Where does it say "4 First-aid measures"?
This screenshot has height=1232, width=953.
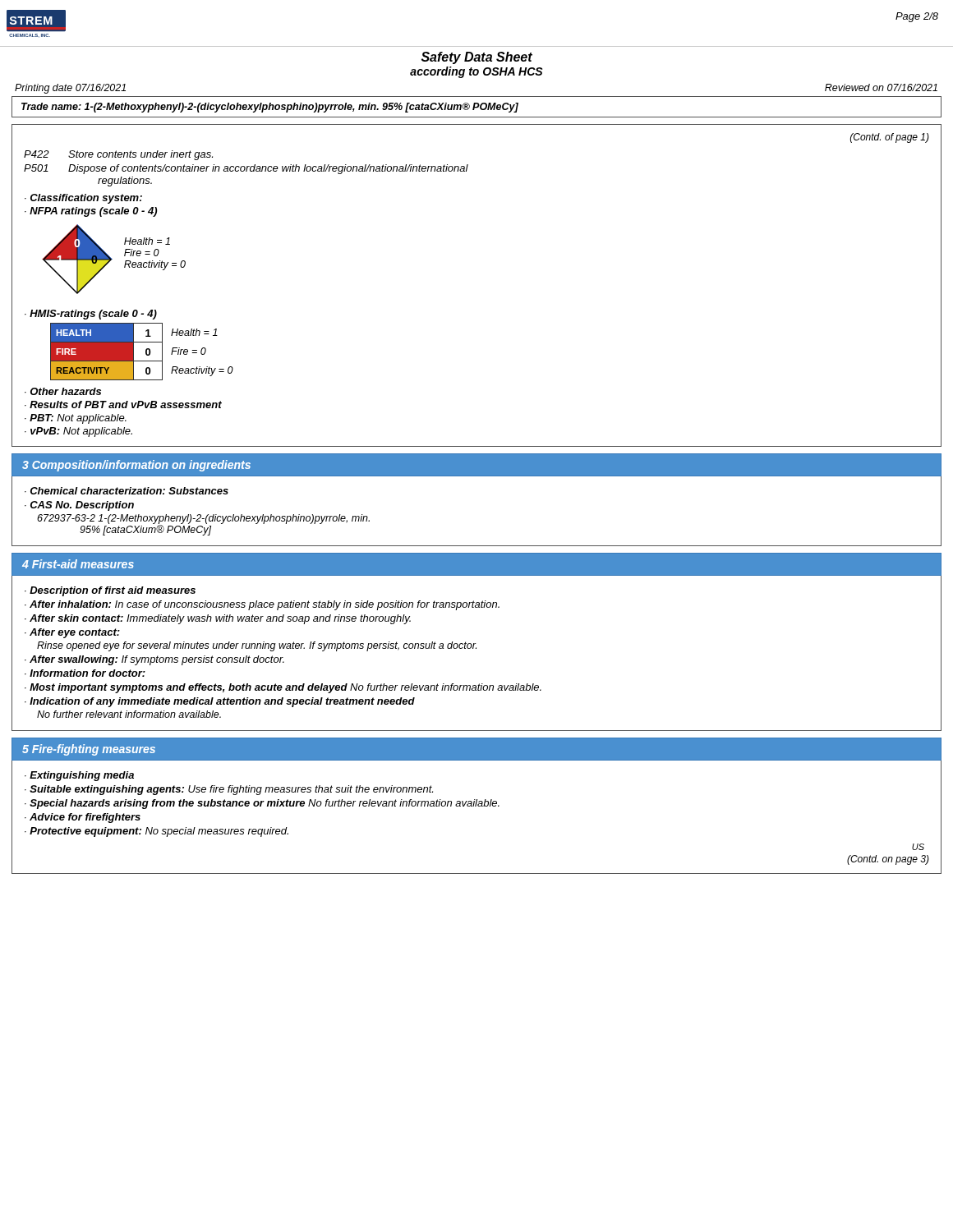coord(78,564)
